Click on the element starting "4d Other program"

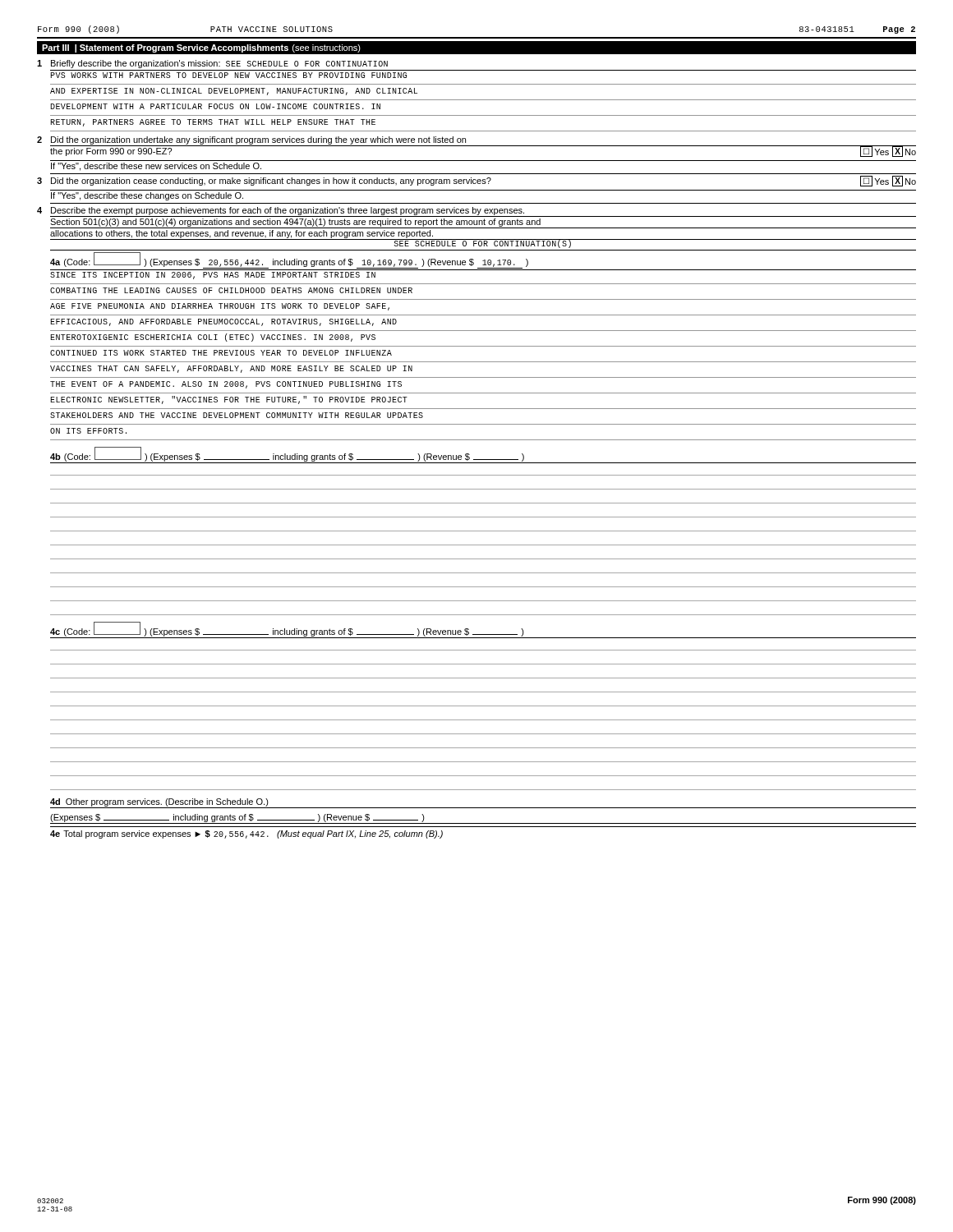pyautogui.click(x=476, y=810)
